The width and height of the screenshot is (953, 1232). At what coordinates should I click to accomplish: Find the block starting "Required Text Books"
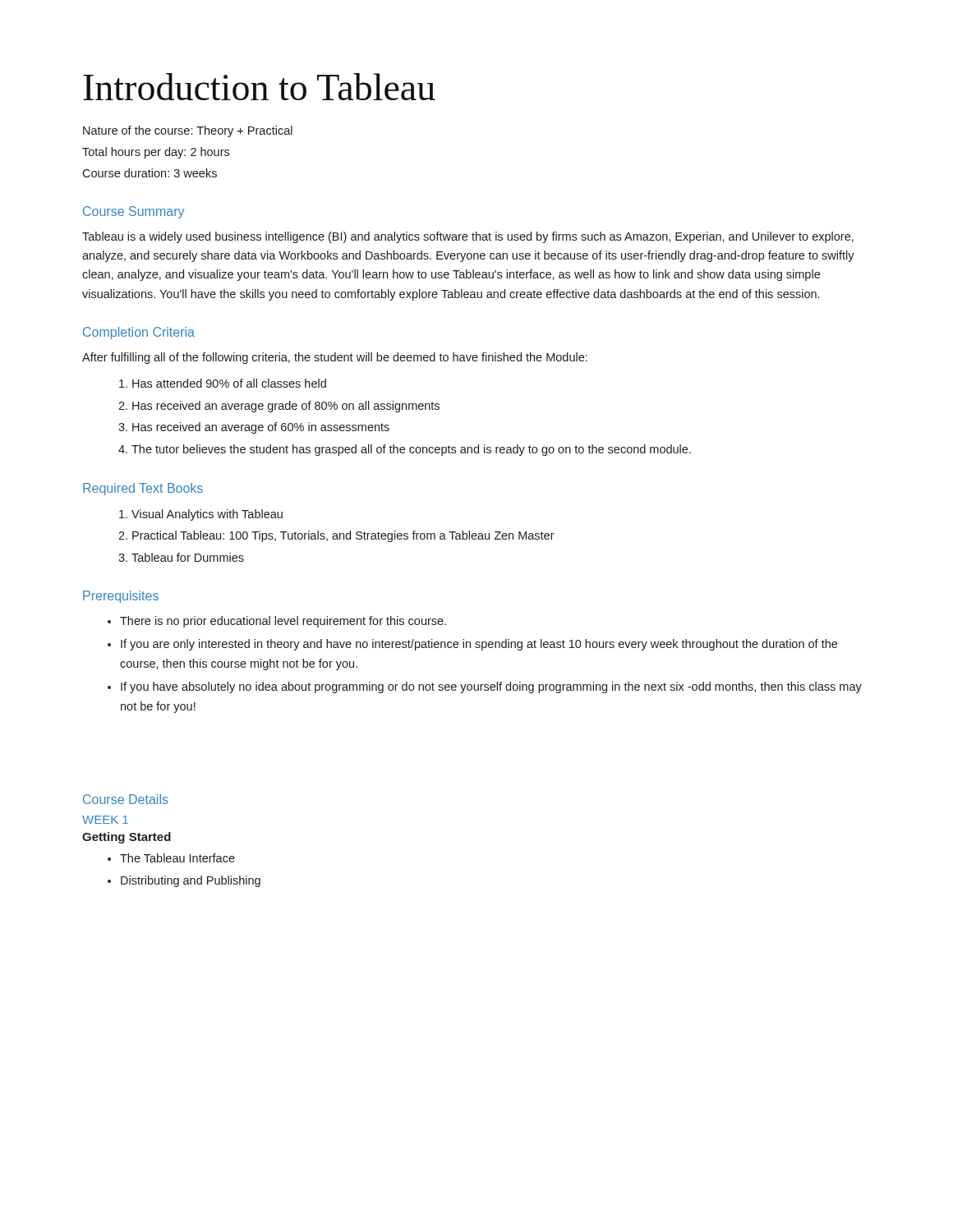click(143, 488)
